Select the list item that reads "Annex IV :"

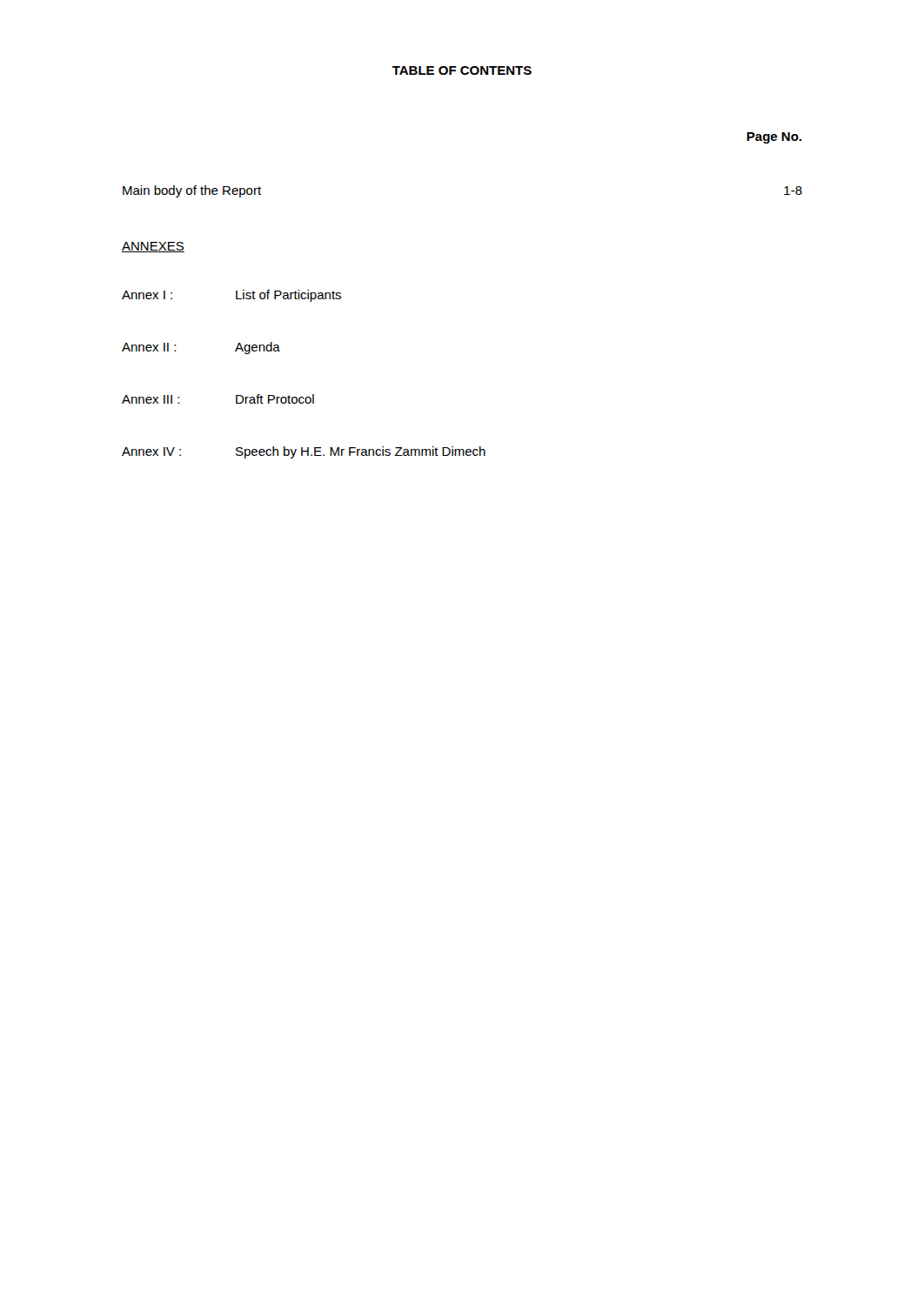pyautogui.click(x=304, y=451)
